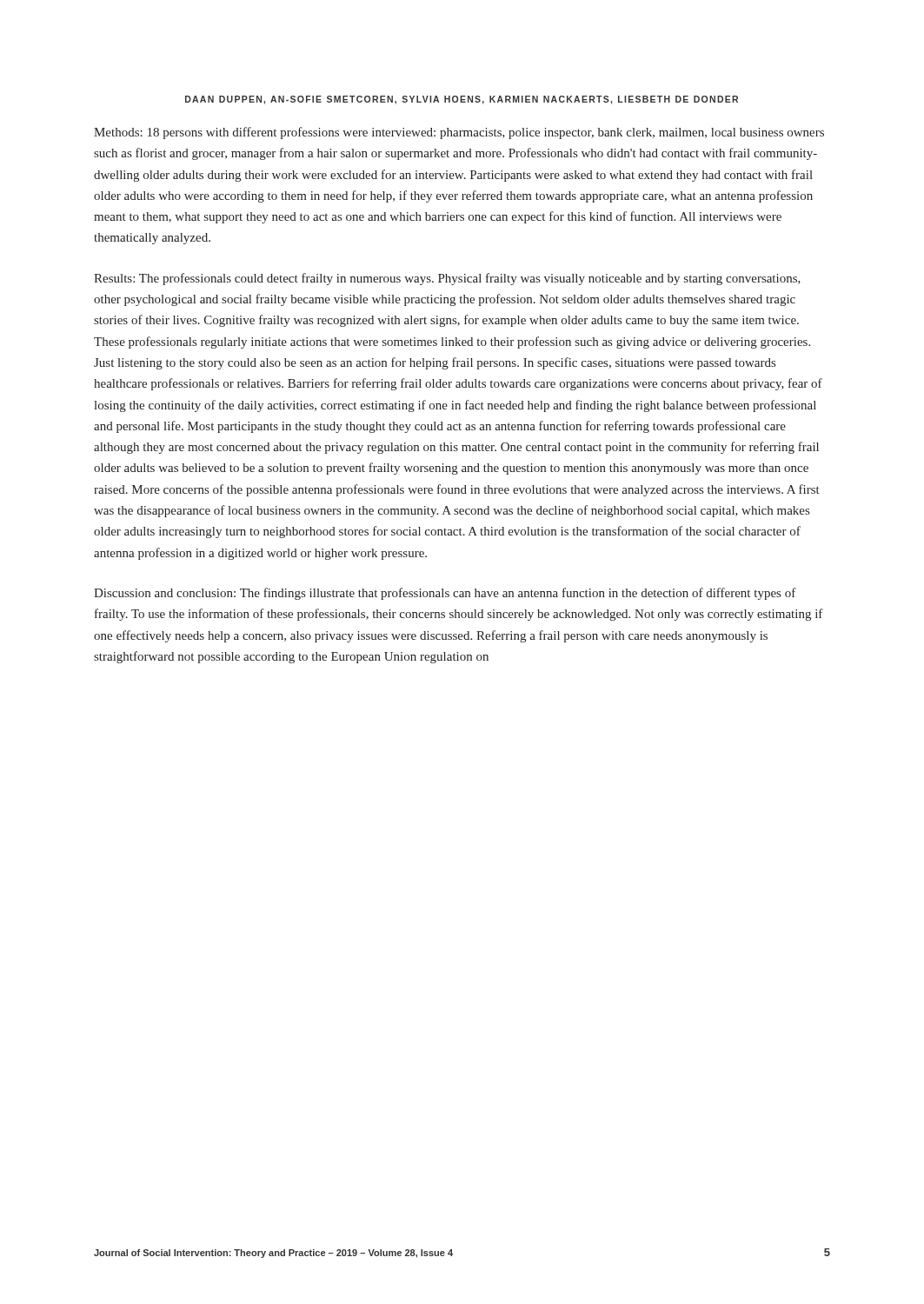
Task: Click on the text block that says "Methods: 18 persons with"
Action: tap(459, 185)
